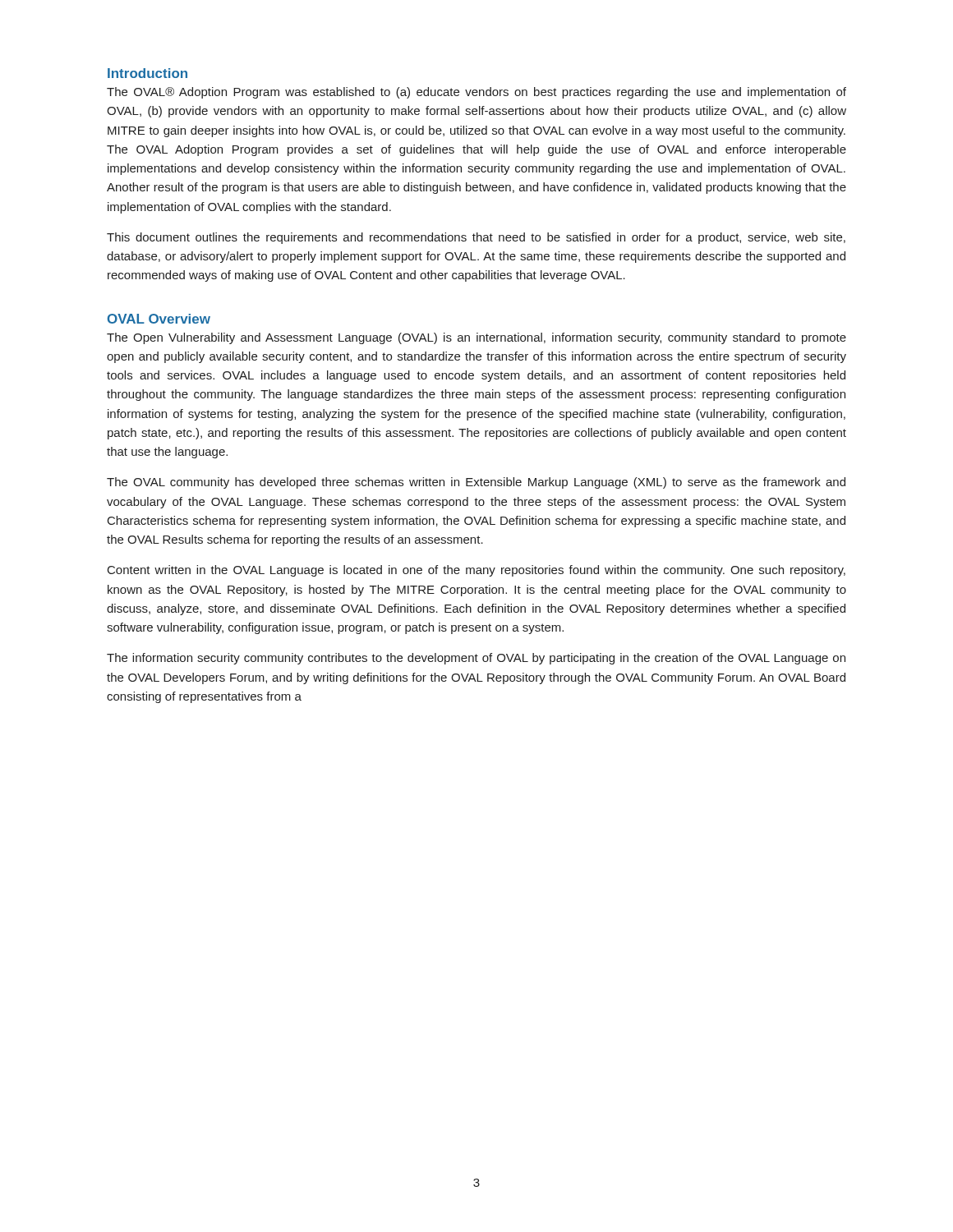Locate the block of text that opens with "Content written in the"
The height and width of the screenshot is (1232, 953).
(476, 598)
